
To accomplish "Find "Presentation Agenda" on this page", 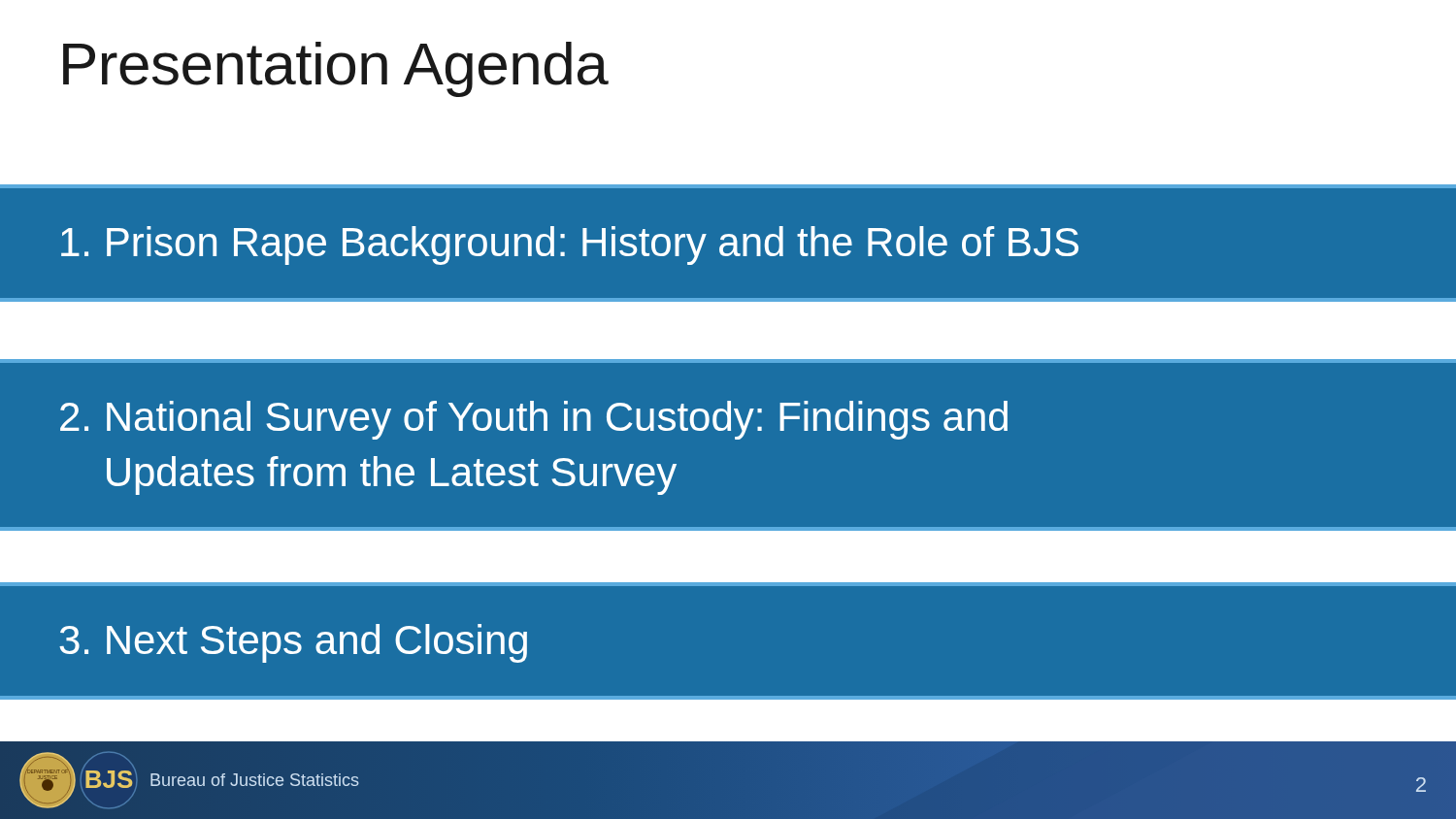I will coord(333,64).
